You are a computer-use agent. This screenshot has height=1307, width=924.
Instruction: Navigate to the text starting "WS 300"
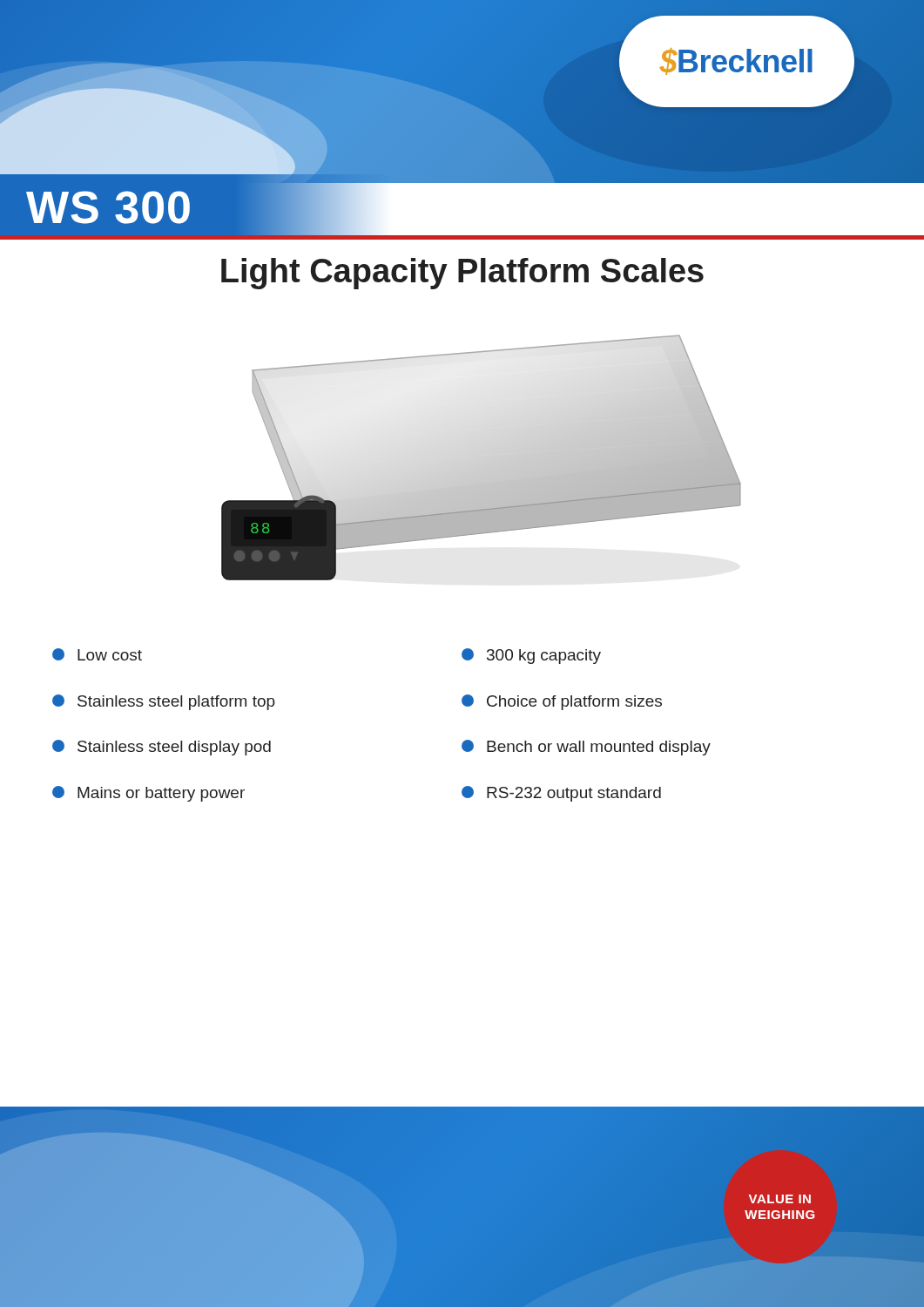[109, 207]
